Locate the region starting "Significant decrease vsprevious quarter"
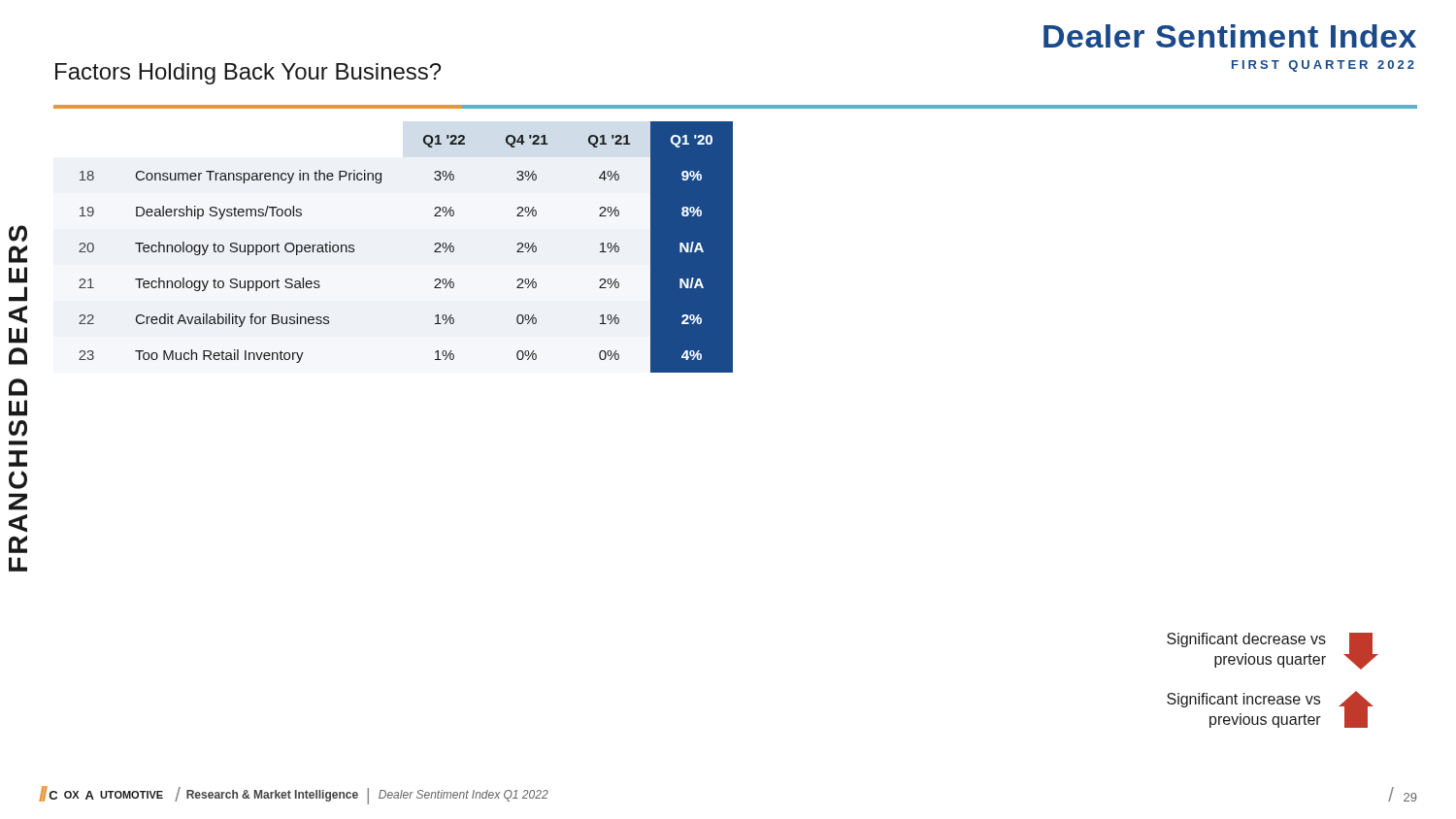 [1246, 649]
